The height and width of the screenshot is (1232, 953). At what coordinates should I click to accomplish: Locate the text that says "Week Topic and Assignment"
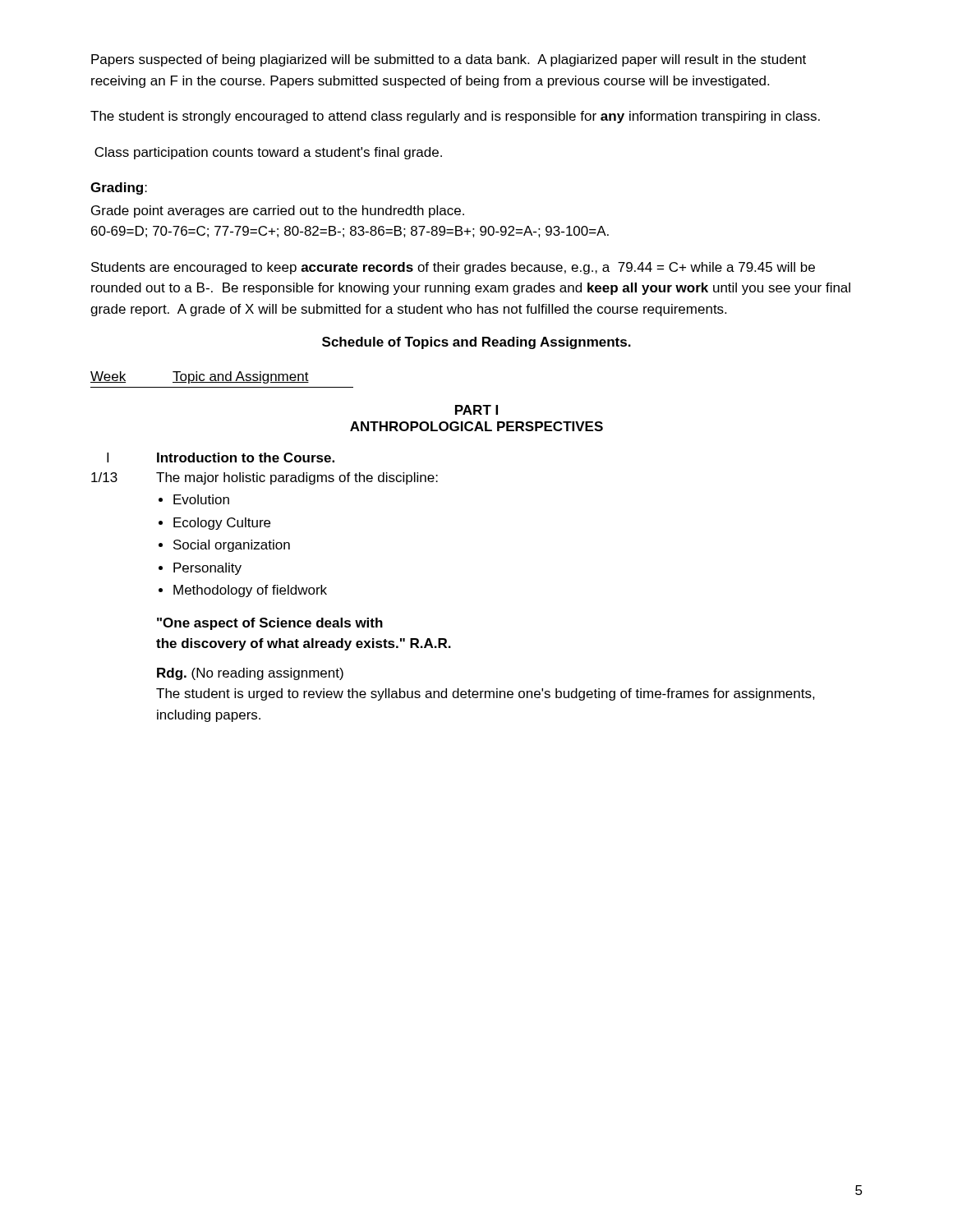click(199, 377)
